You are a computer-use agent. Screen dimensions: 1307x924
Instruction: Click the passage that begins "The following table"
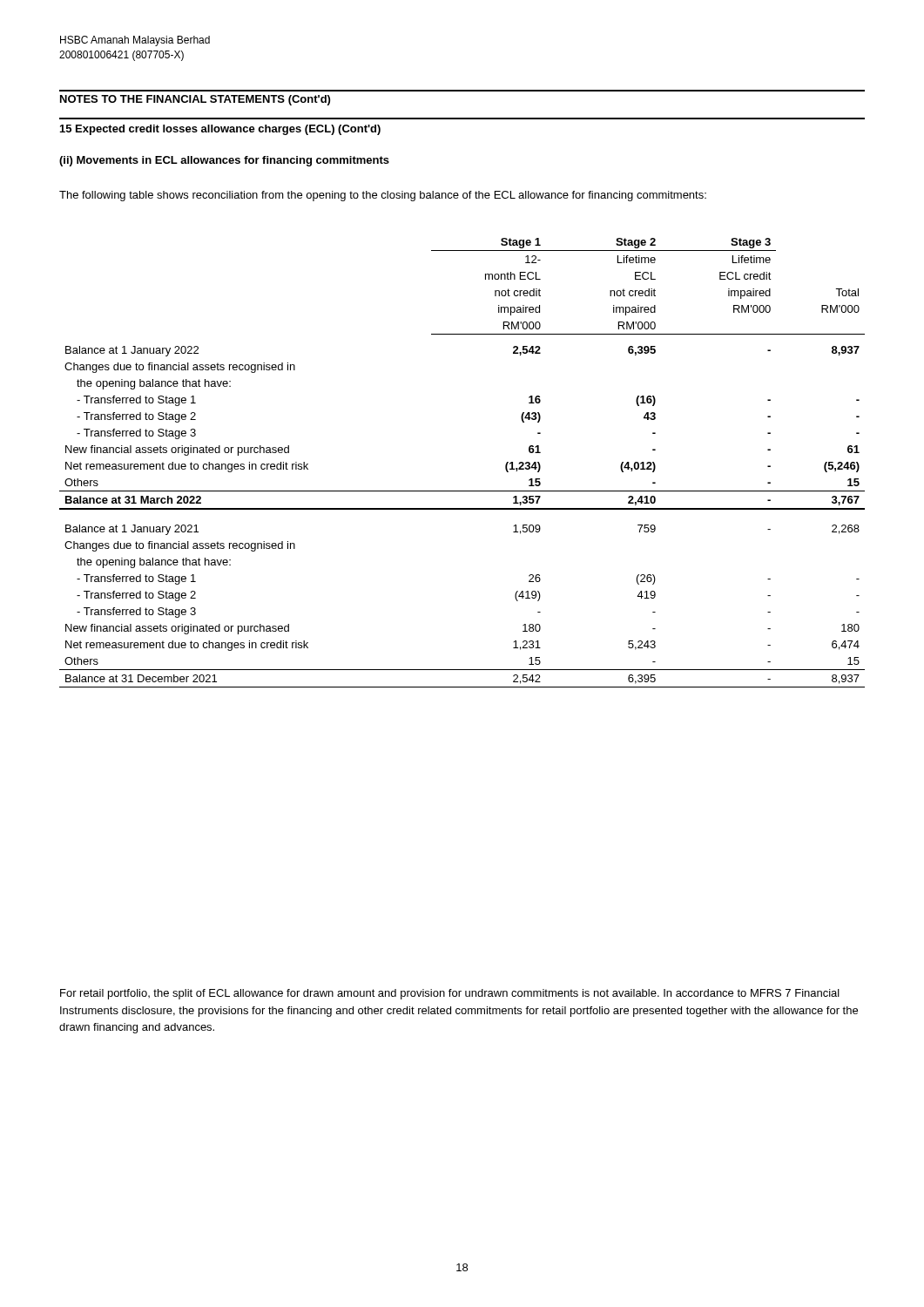click(x=383, y=195)
